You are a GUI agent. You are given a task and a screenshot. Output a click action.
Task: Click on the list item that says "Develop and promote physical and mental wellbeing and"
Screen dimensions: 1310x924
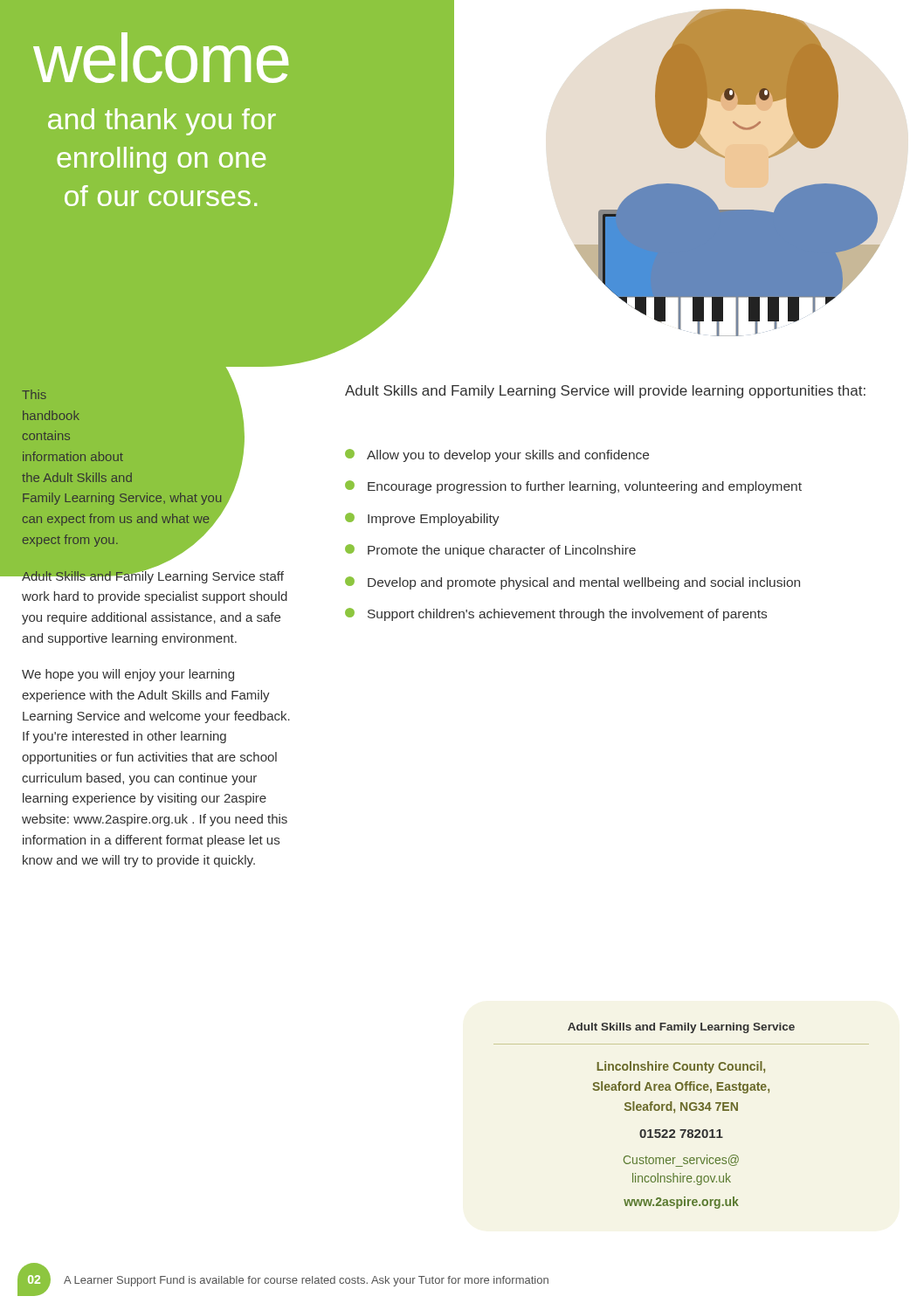point(573,583)
